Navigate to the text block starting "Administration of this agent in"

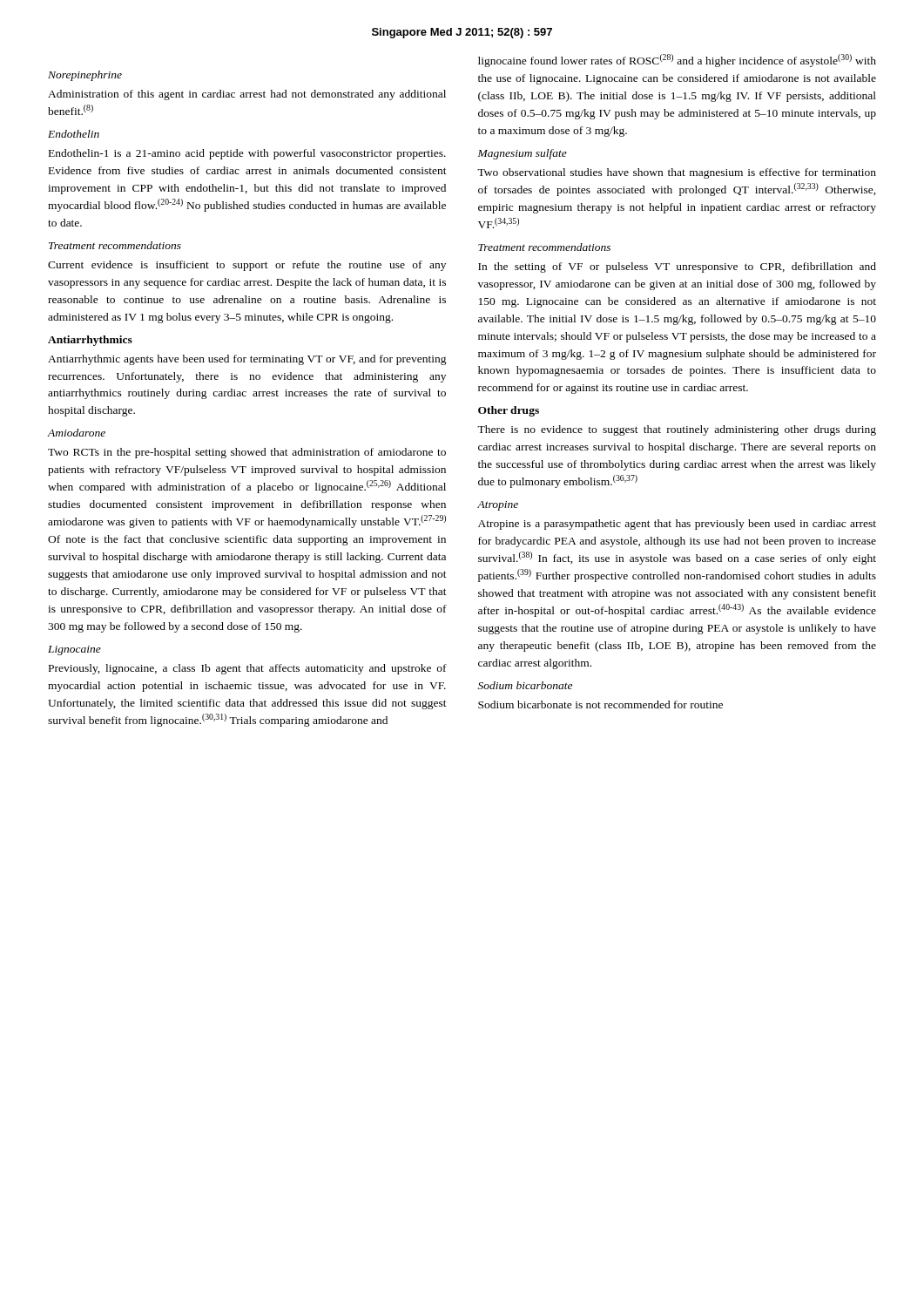pyautogui.click(x=247, y=103)
